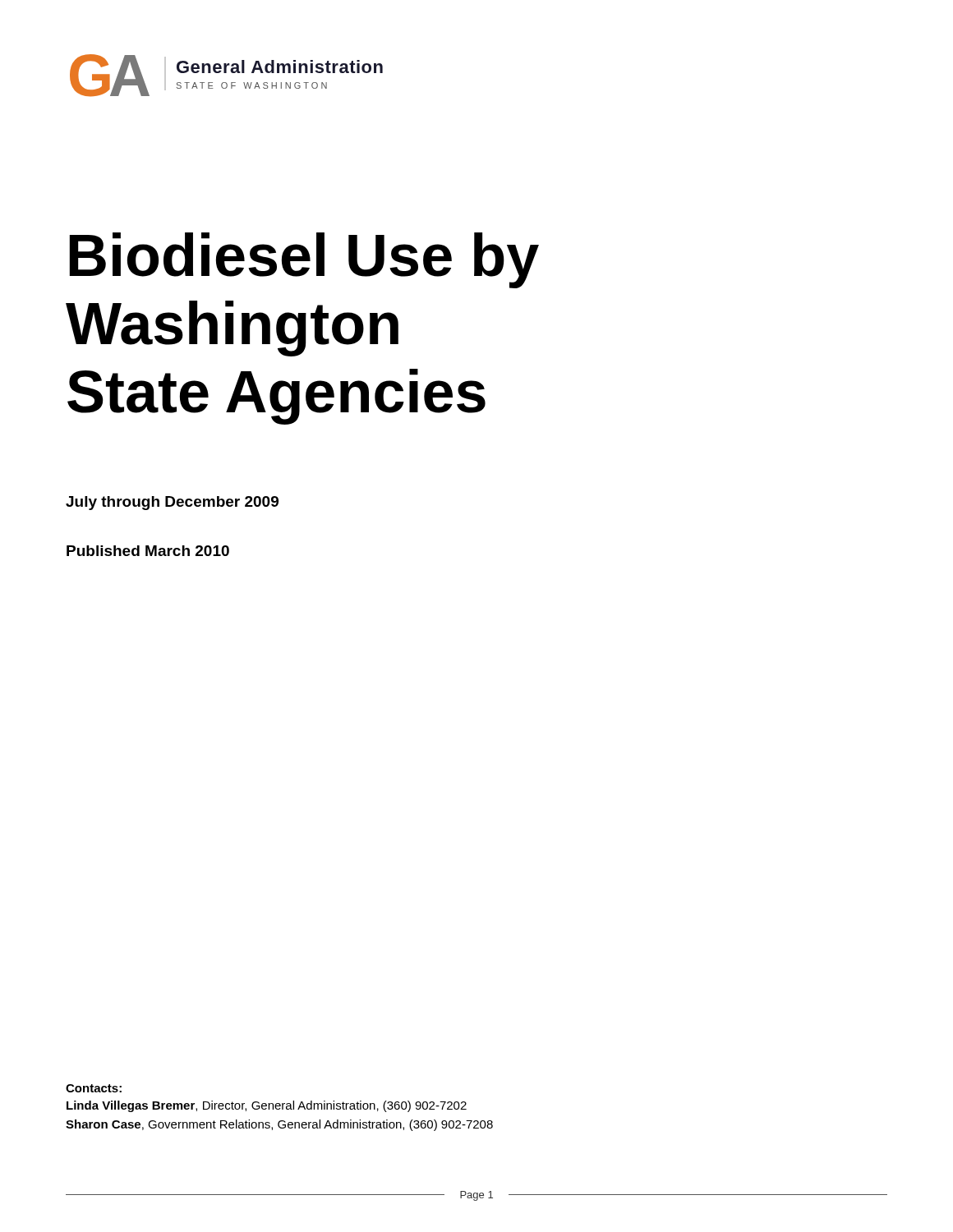Locate the element starting "Contacts: Linda Villegas Bremer, Director, General Administration,"
The image size is (953, 1232).
coord(476,1107)
